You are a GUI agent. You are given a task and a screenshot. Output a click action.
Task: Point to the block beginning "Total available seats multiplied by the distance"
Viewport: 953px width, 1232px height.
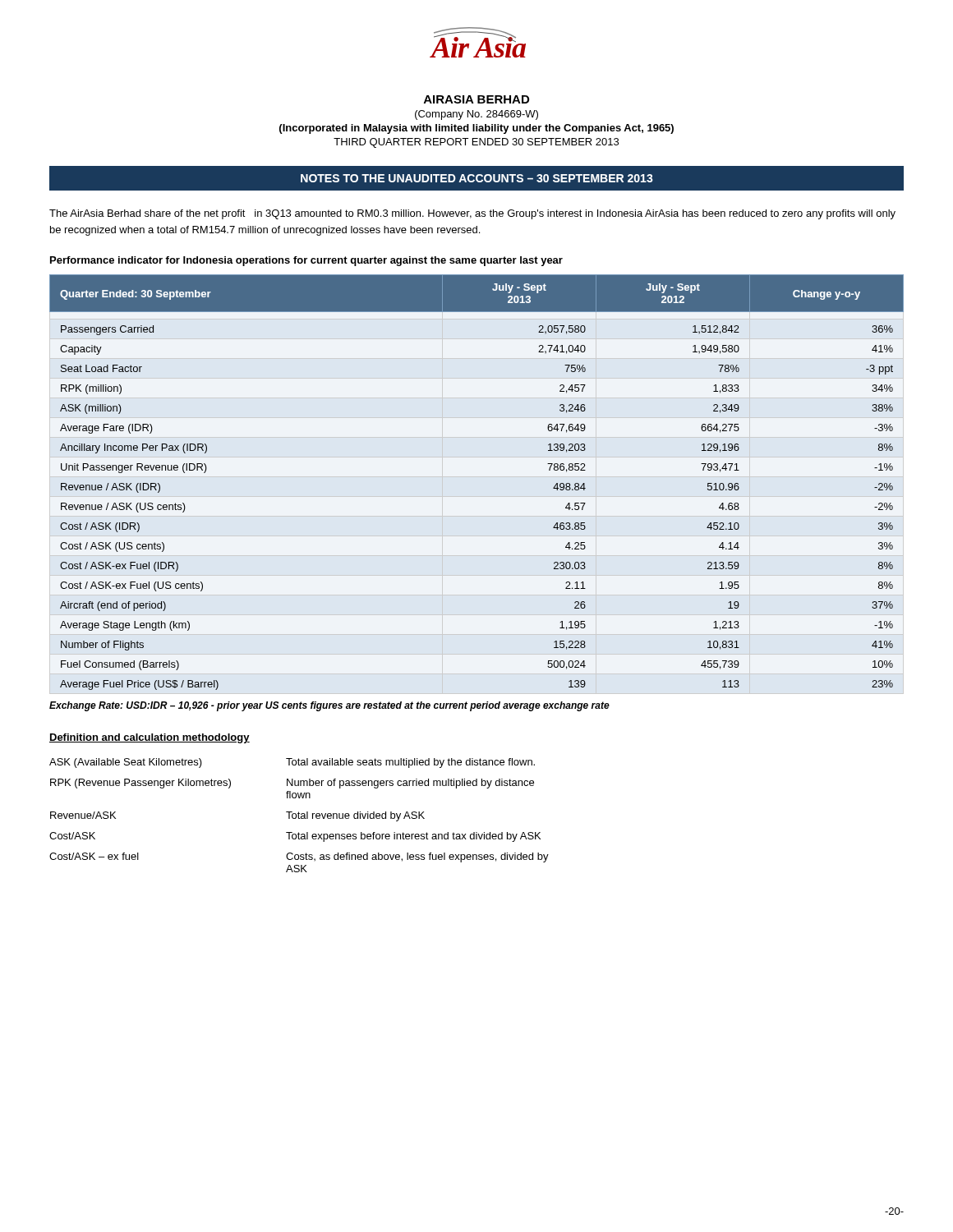coord(411,762)
